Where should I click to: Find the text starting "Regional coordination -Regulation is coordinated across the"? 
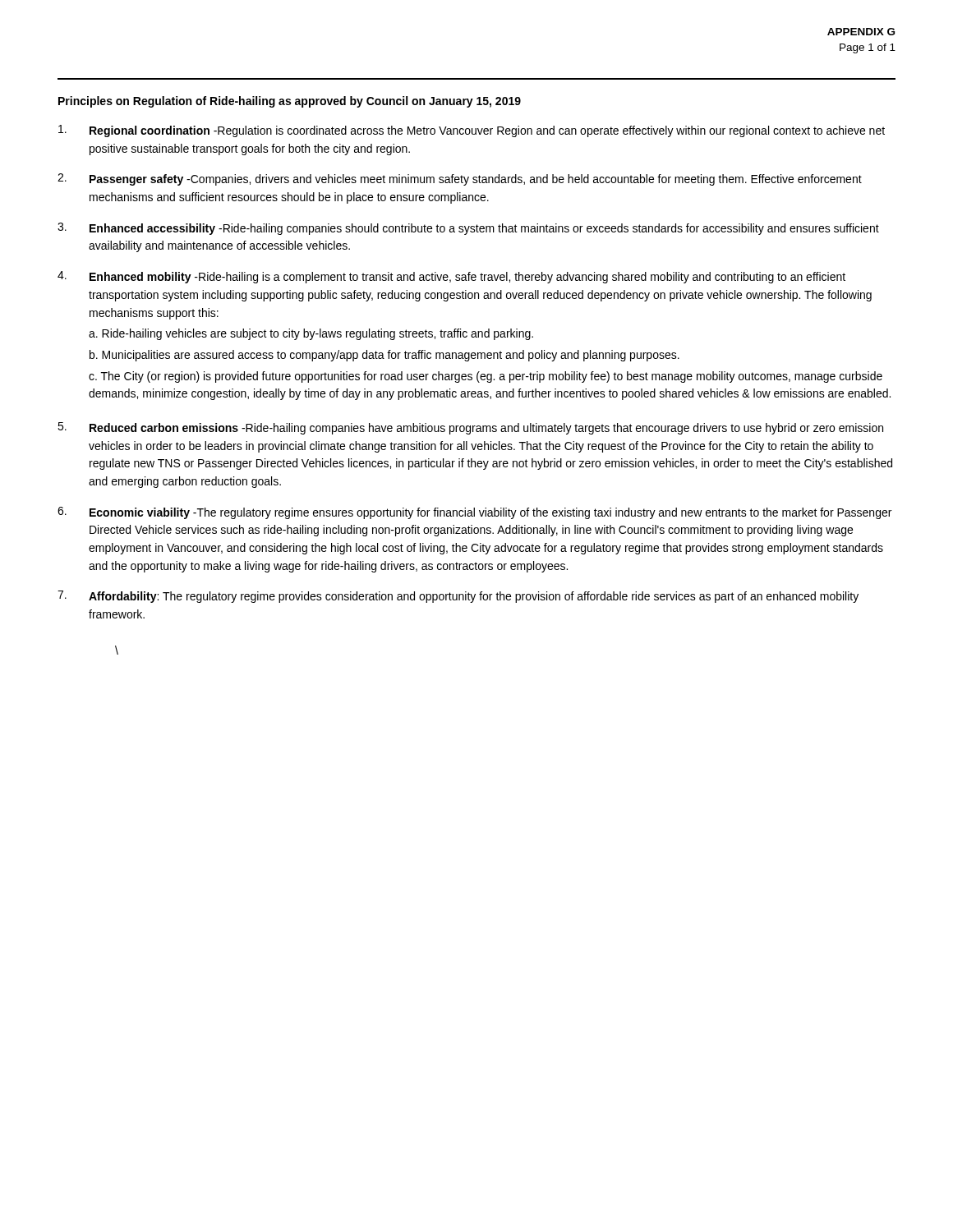pos(476,140)
